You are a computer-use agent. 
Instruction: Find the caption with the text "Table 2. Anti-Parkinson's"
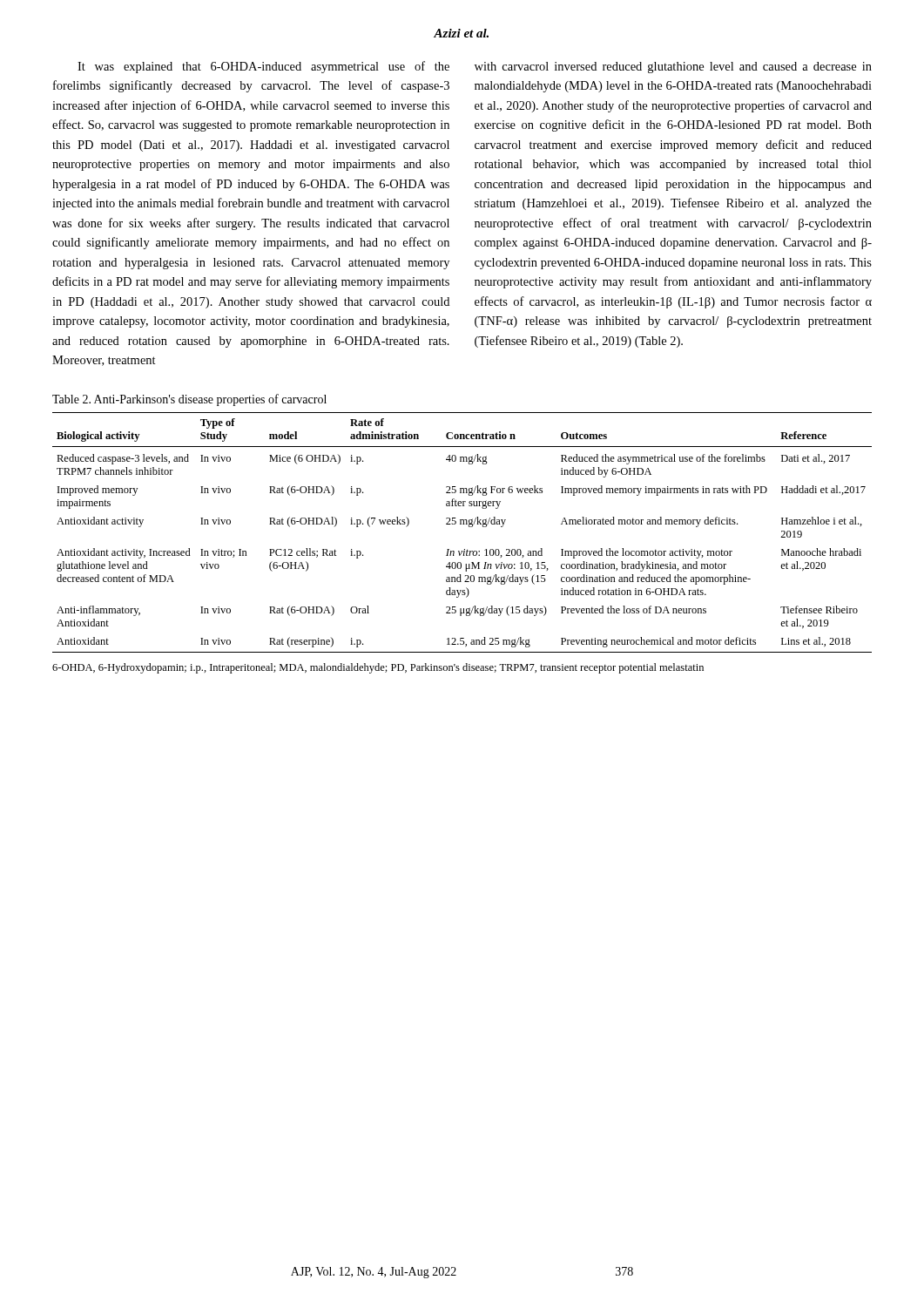click(190, 399)
